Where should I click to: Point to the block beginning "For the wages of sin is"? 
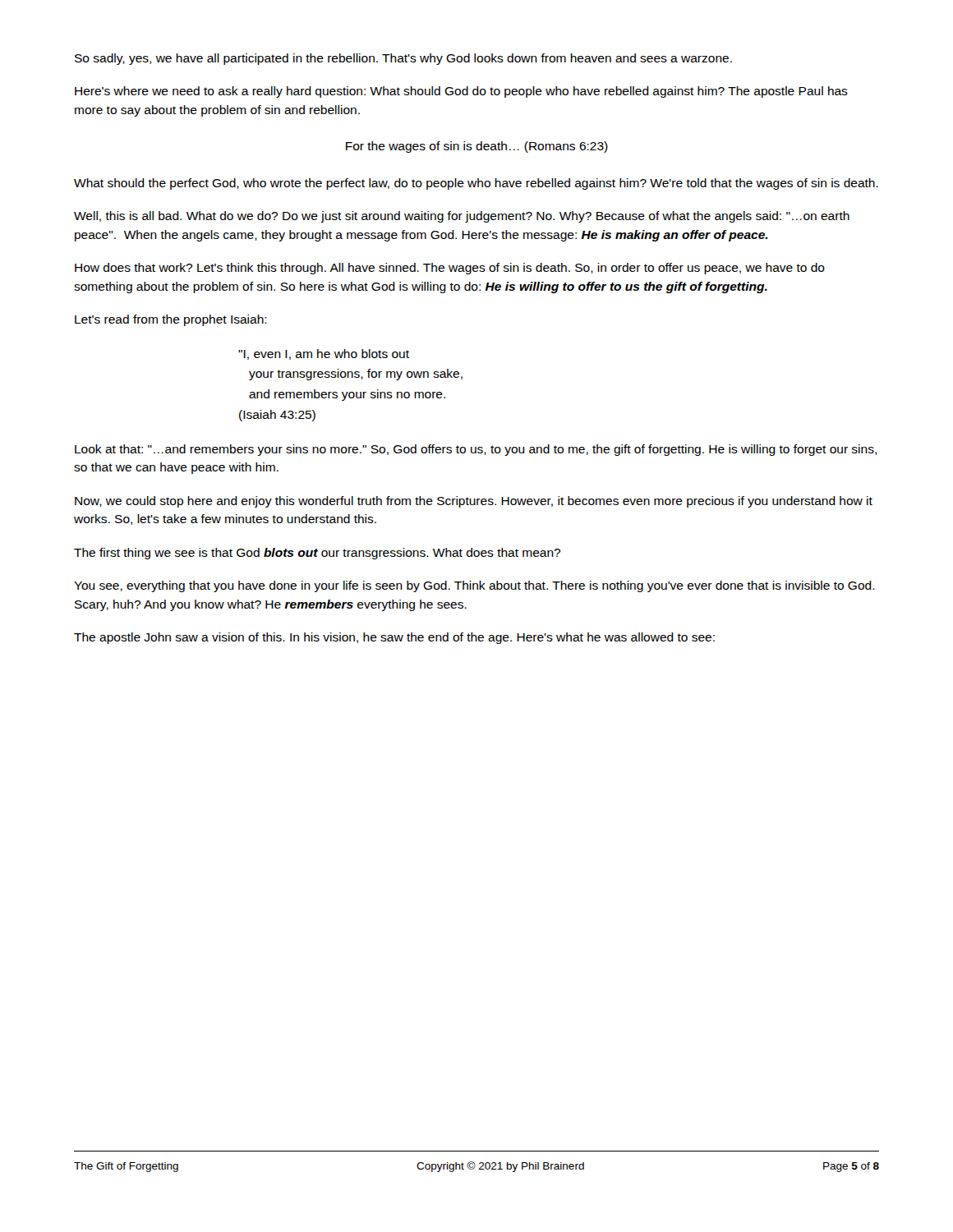point(476,146)
